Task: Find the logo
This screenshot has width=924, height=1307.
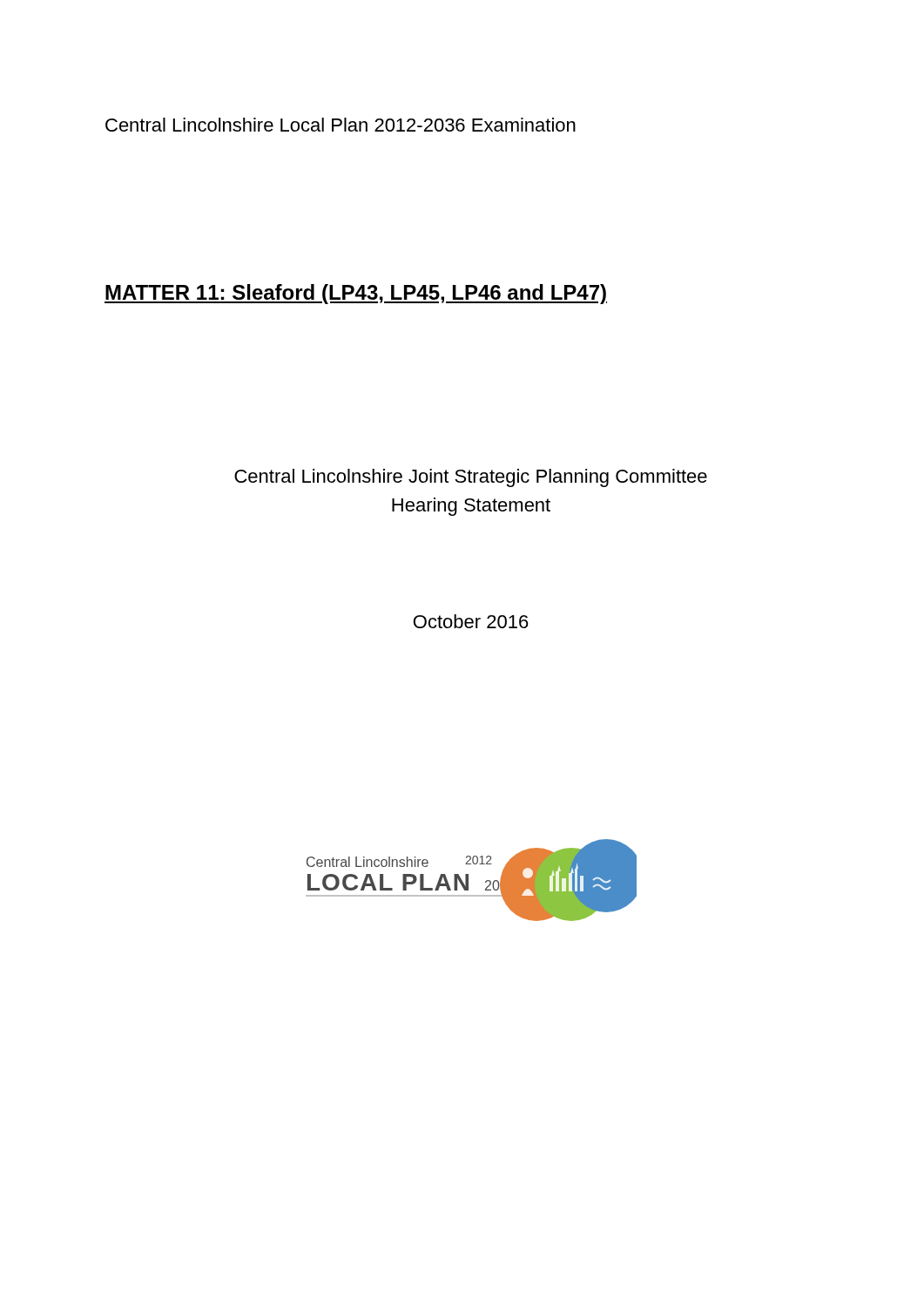Action: pyautogui.click(x=471, y=884)
